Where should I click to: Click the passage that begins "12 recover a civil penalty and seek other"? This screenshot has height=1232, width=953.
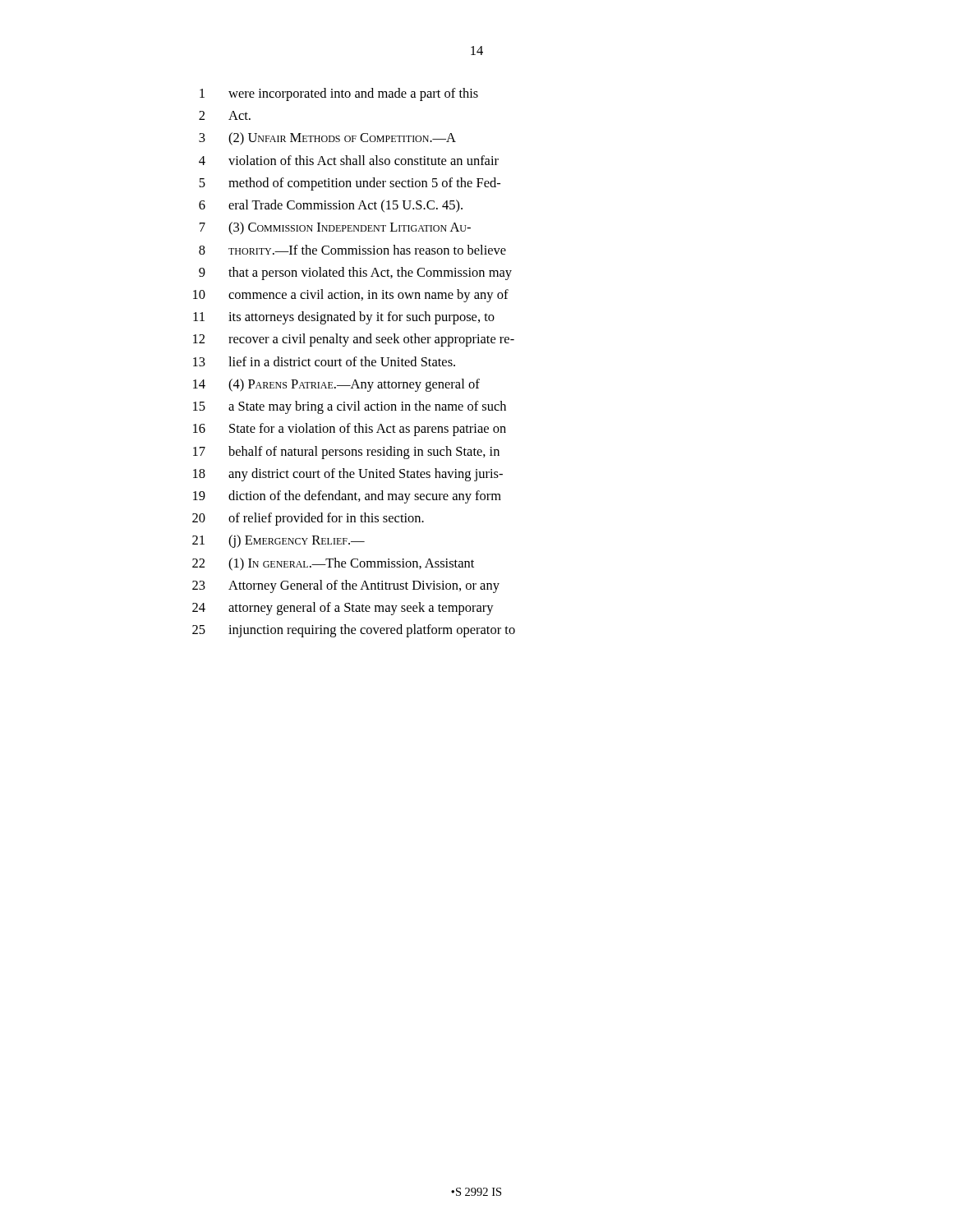(x=509, y=339)
